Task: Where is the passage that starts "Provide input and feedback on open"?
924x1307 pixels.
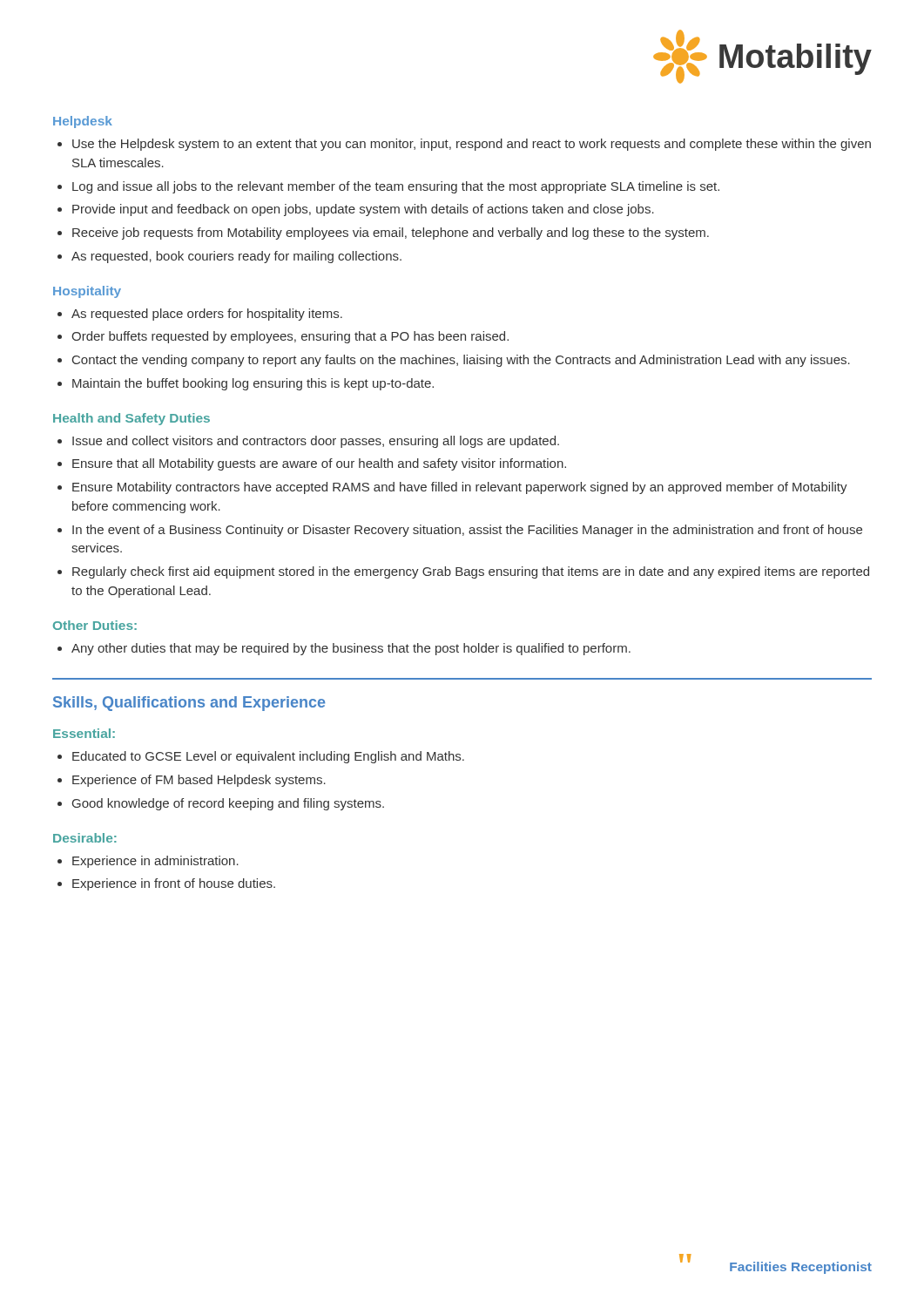Action: click(x=363, y=209)
